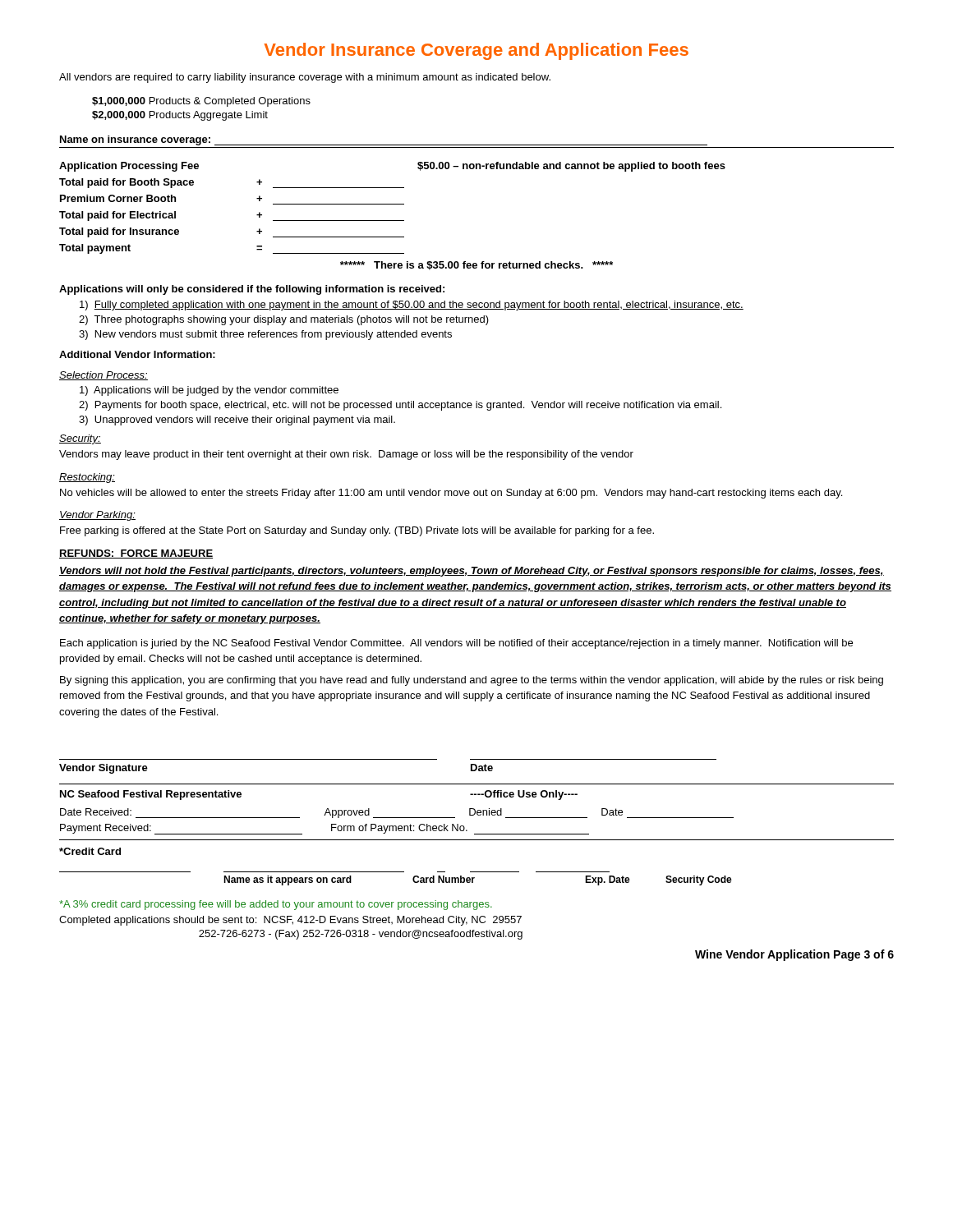Find the passage starting "Applications will only be"
The height and width of the screenshot is (1232, 953).
pos(252,289)
